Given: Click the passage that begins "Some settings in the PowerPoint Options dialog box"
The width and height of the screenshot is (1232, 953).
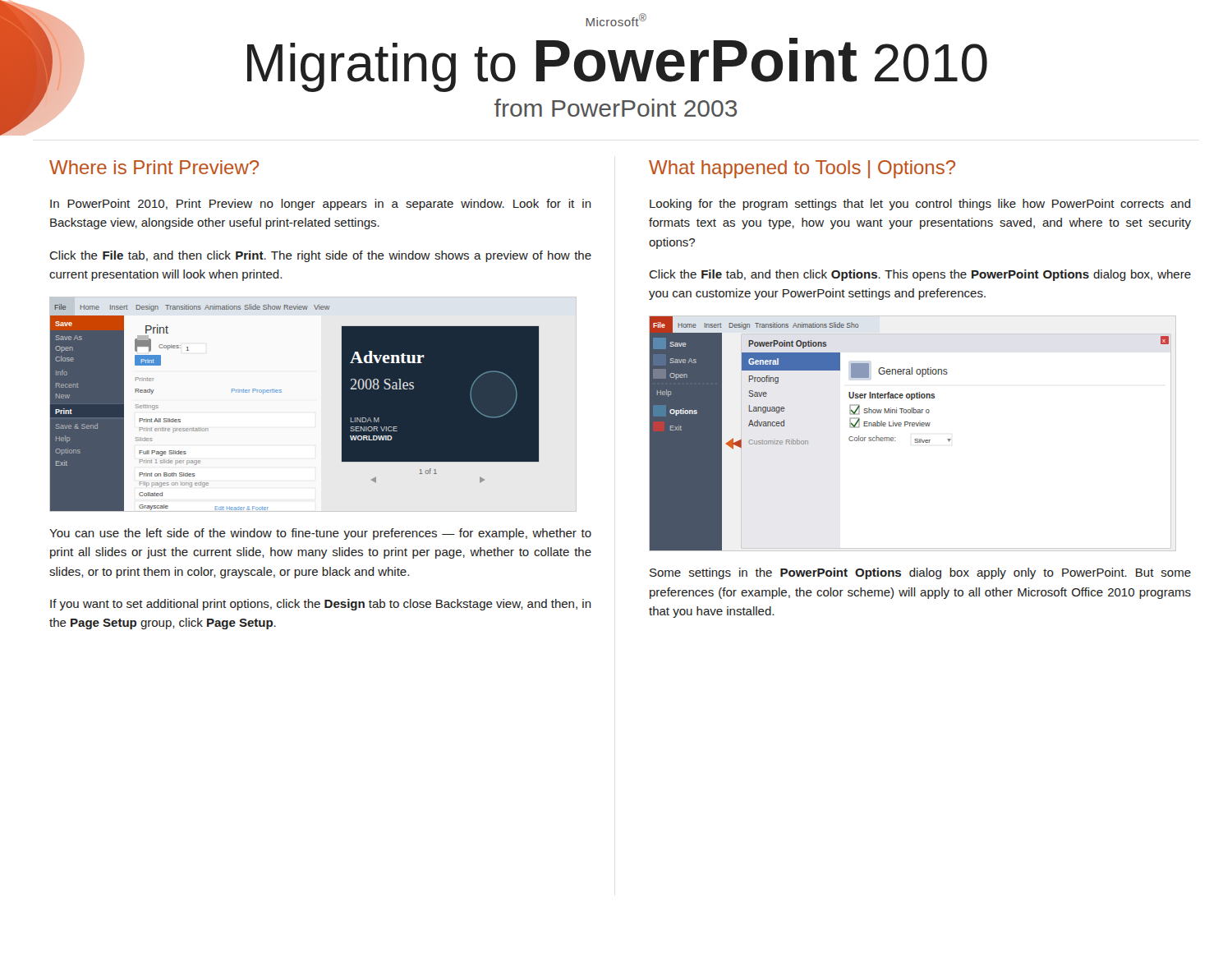Looking at the screenshot, I should (920, 592).
